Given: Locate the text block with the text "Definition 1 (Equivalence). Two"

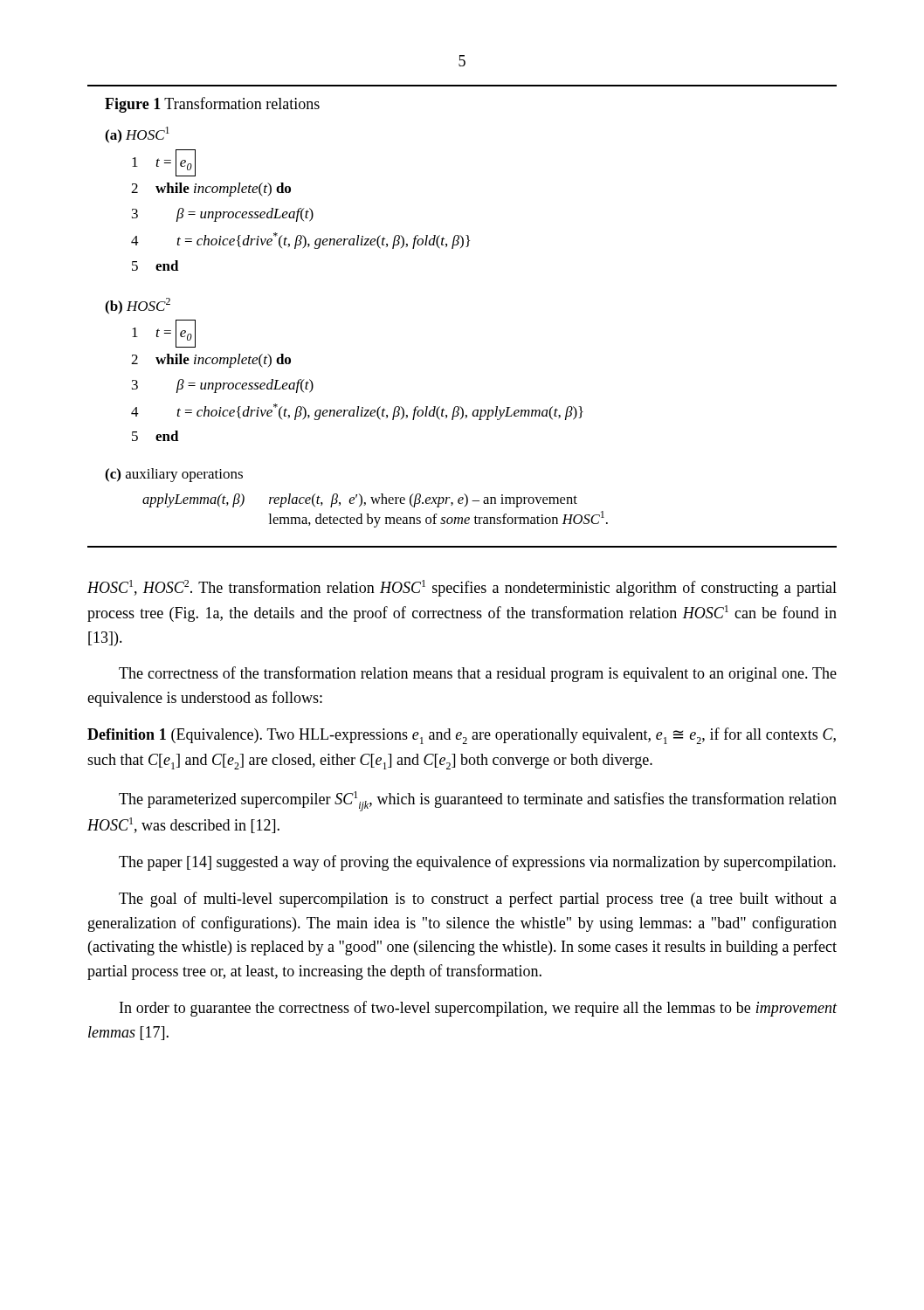Looking at the screenshot, I should point(462,749).
